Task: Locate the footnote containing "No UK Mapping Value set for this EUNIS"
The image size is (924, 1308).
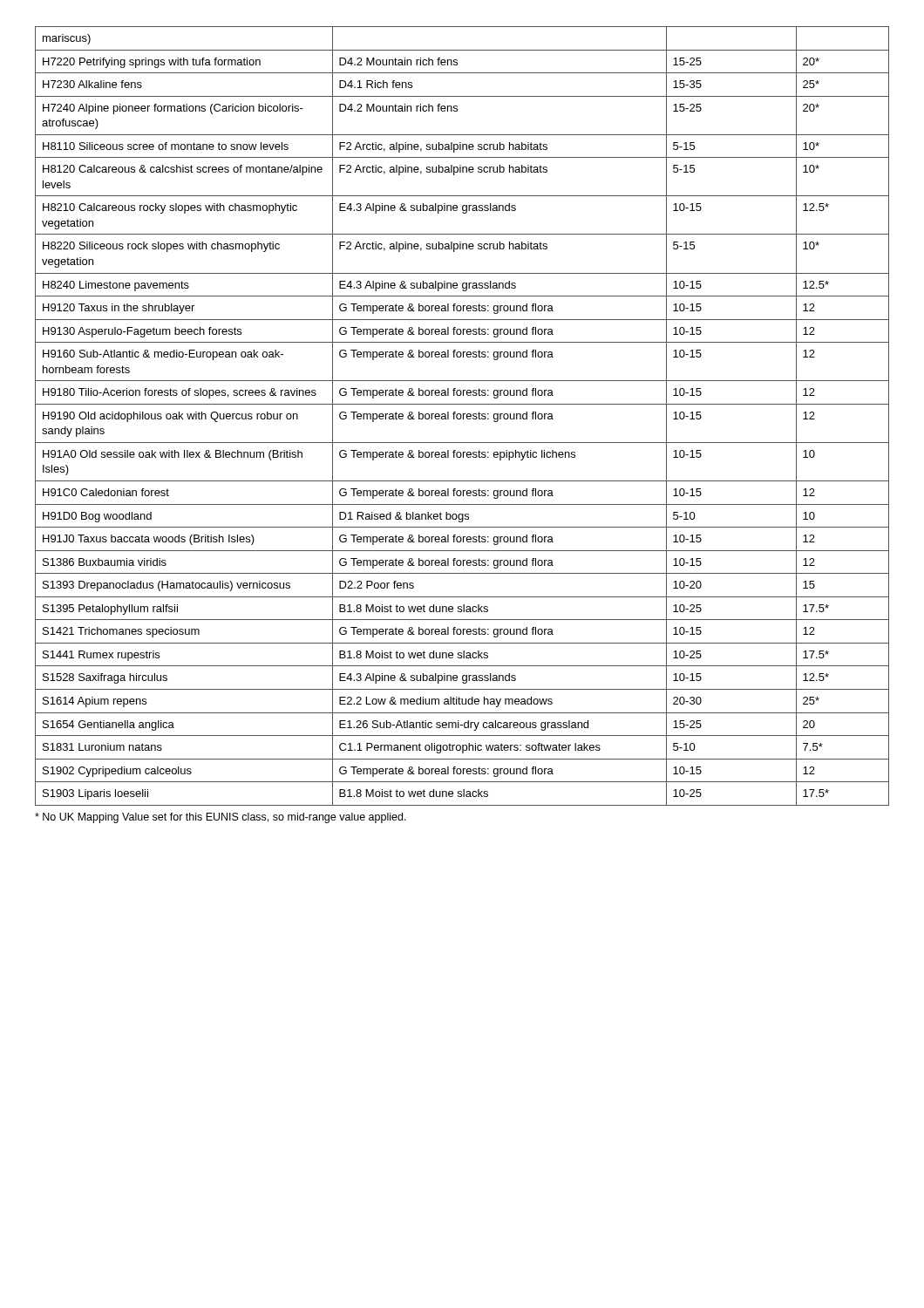Action: (221, 817)
